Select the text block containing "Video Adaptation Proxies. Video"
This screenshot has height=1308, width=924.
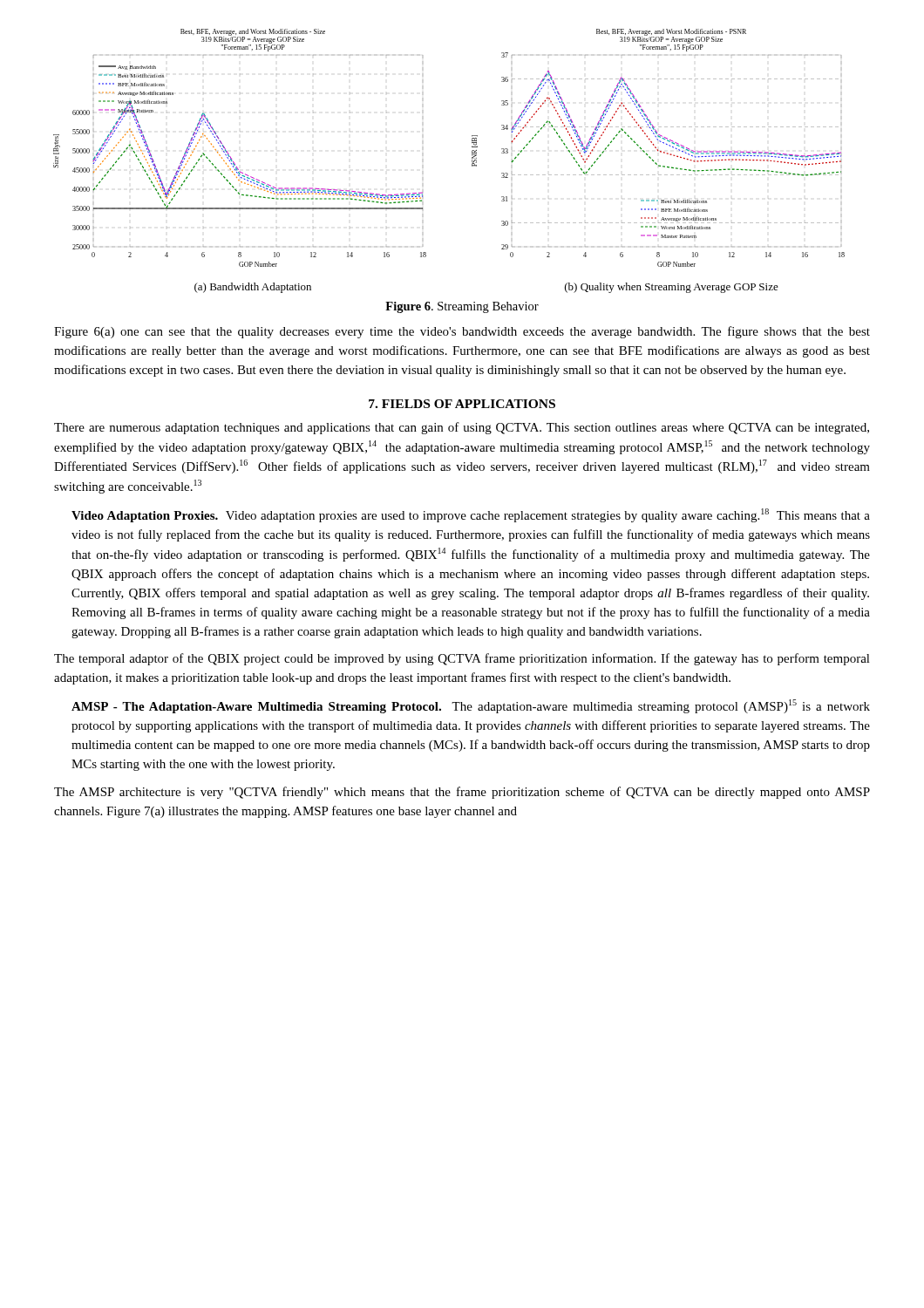[471, 572]
